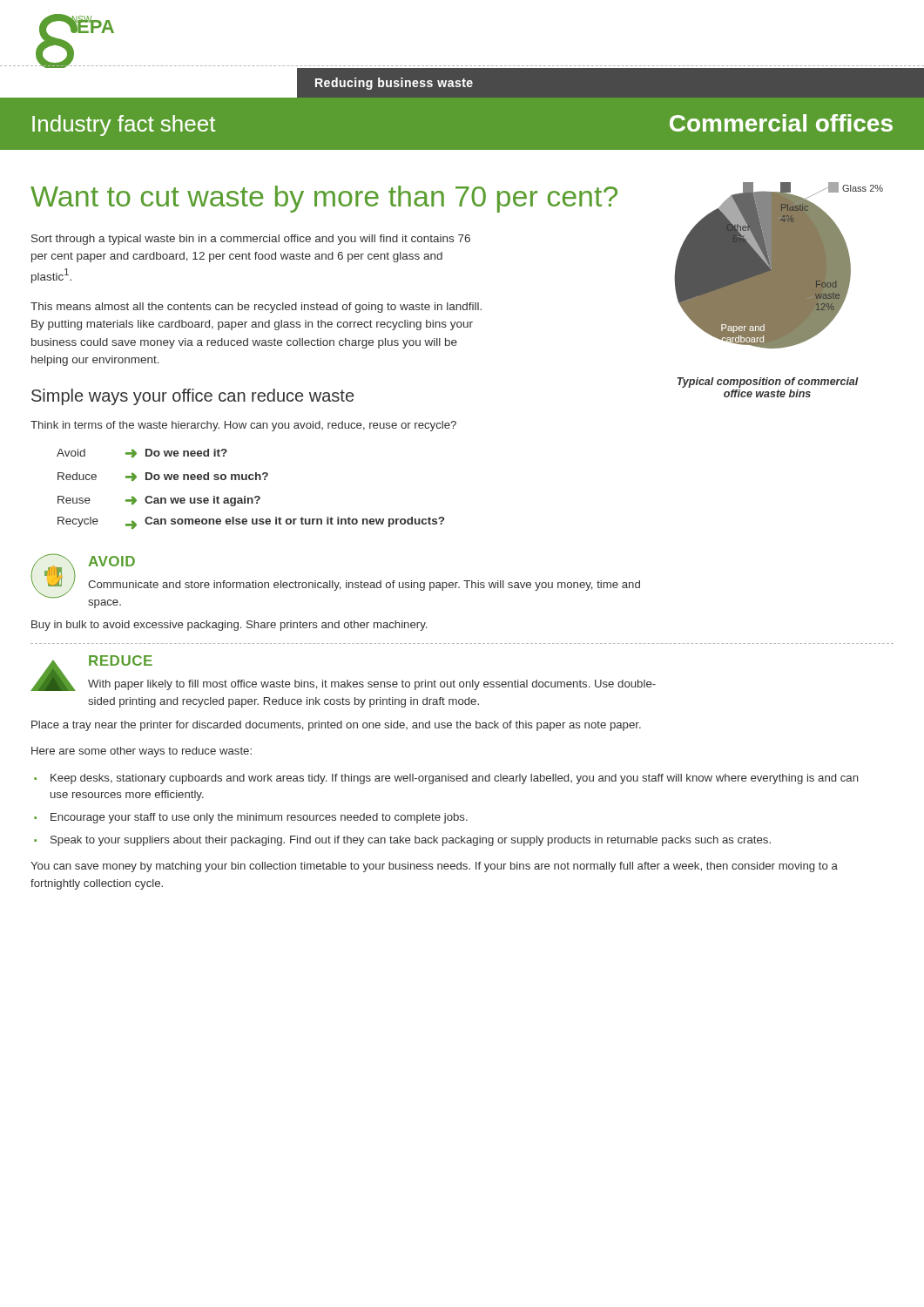Navigate to the text block starting "With paper likely to"
The image size is (924, 1307).
[x=372, y=692]
